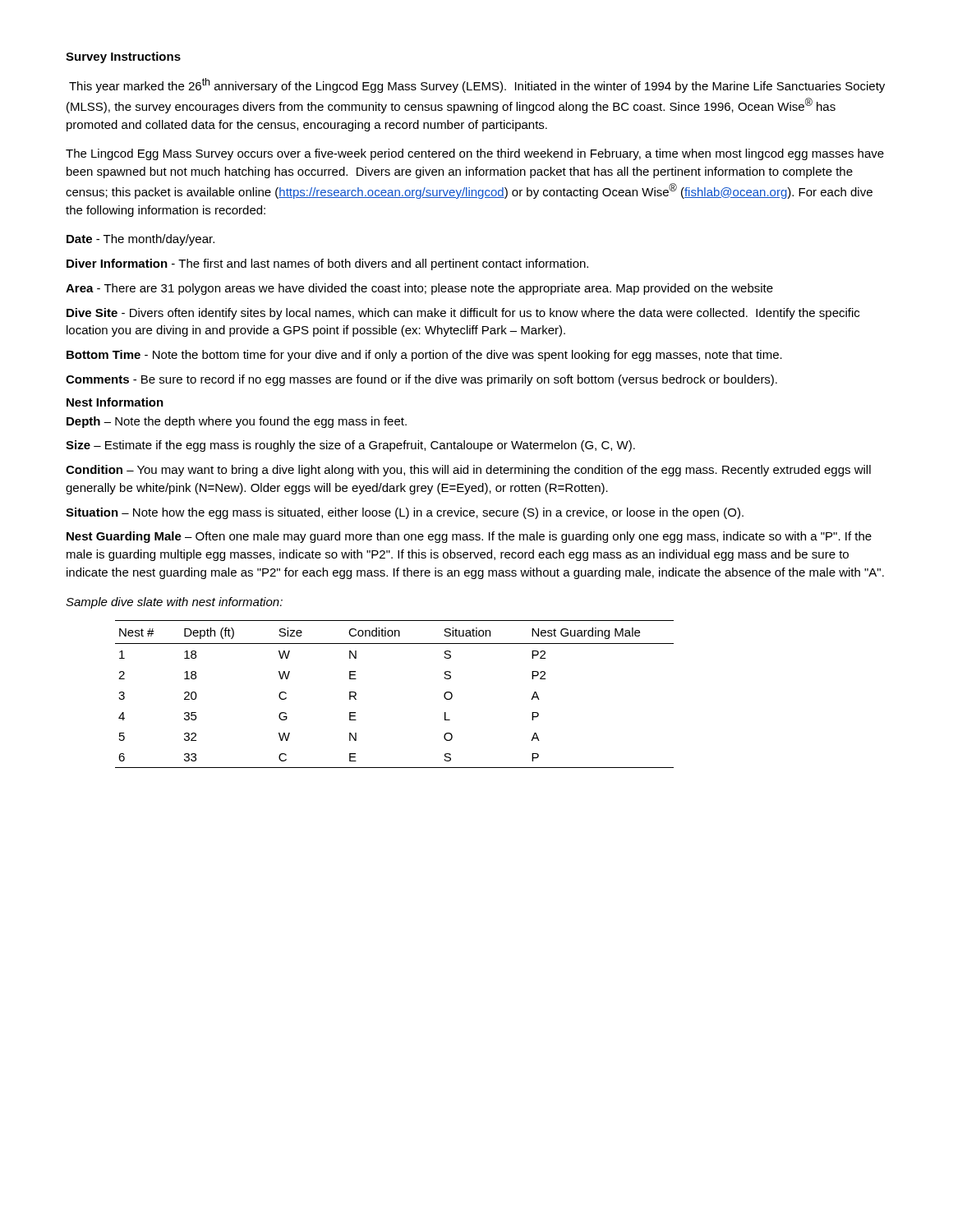
Task: Locate the text block with the text "This year marked the 26th anniversary of"
Action: [475, 104]
